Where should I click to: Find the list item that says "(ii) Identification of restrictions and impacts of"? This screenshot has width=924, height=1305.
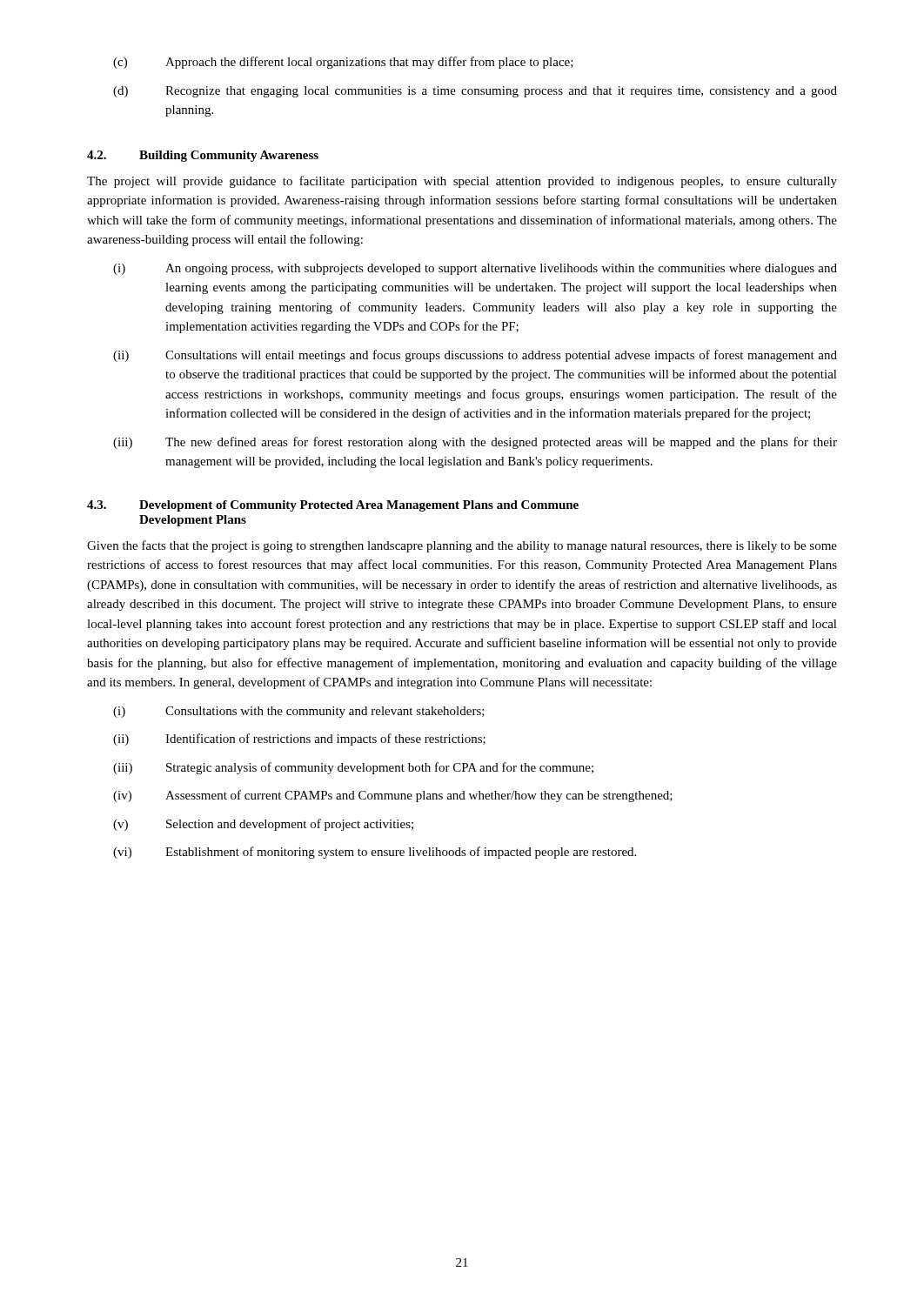pyautogui.click(x=462, y=739)
